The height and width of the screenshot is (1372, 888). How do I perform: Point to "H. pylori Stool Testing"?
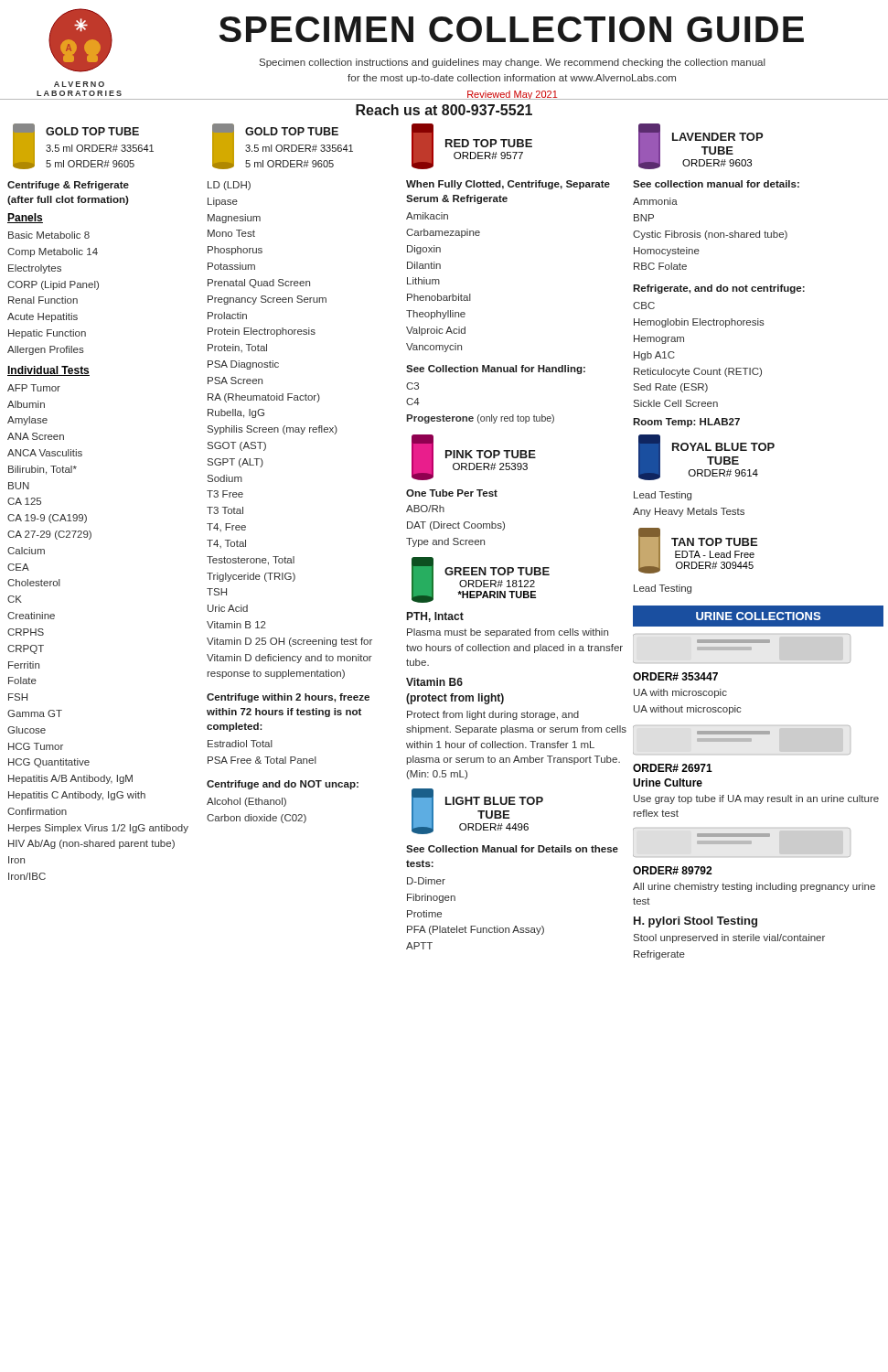[x=695, y=921]
